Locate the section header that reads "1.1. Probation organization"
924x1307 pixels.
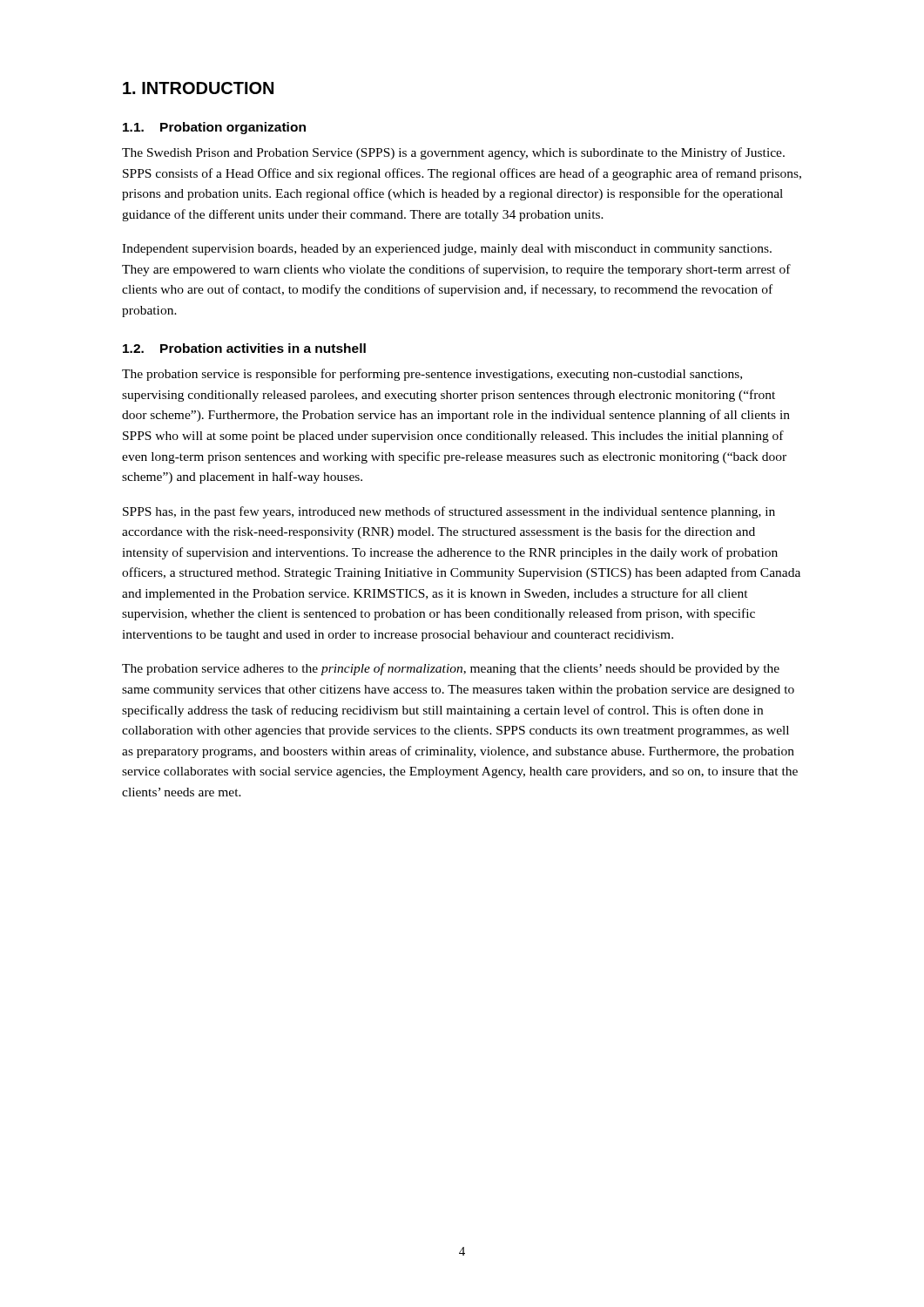[214, 127]
